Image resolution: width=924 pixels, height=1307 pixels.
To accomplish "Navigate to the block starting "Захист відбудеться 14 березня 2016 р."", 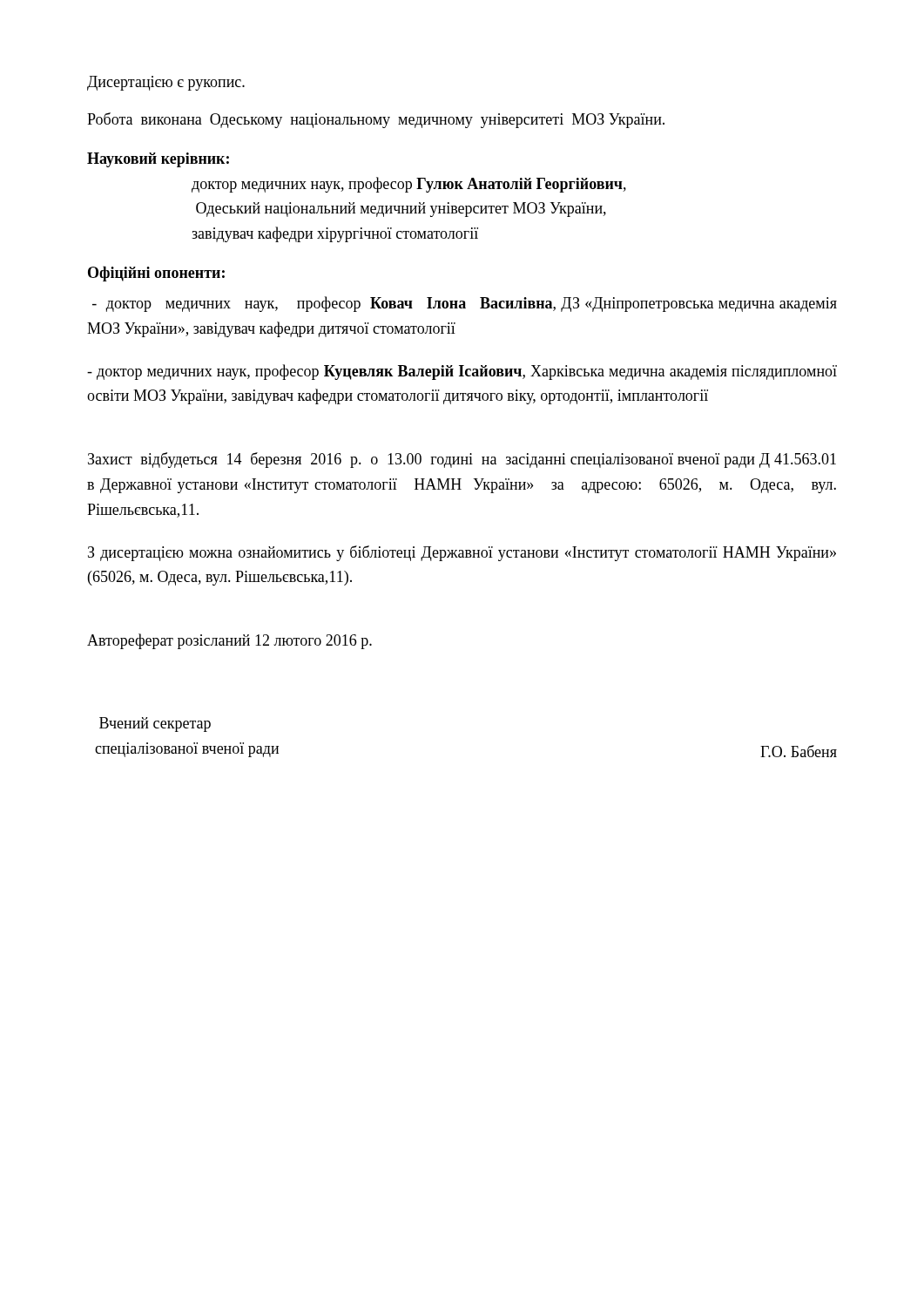I will tap(462, 484).
